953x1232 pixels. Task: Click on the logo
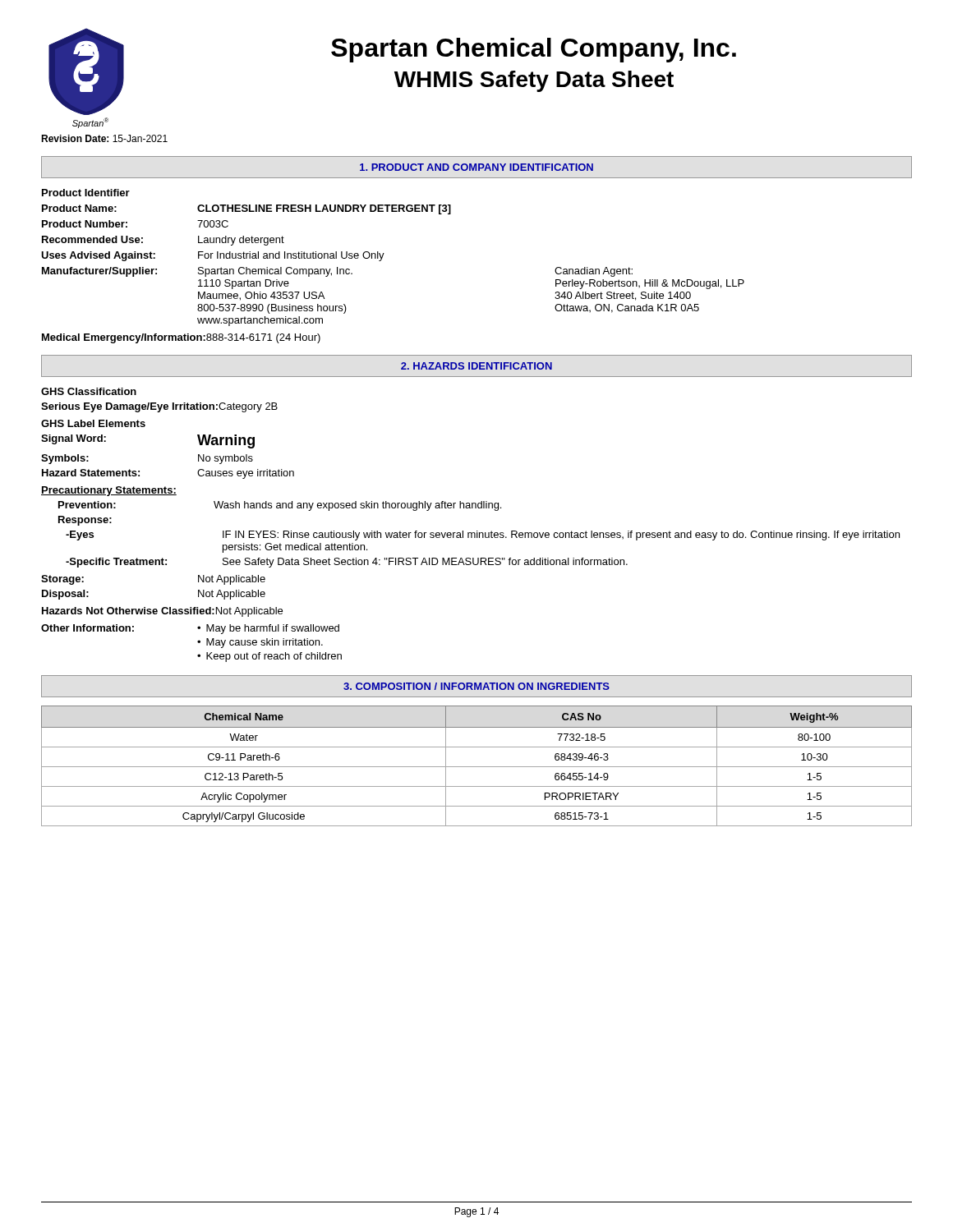pos(90,76)
